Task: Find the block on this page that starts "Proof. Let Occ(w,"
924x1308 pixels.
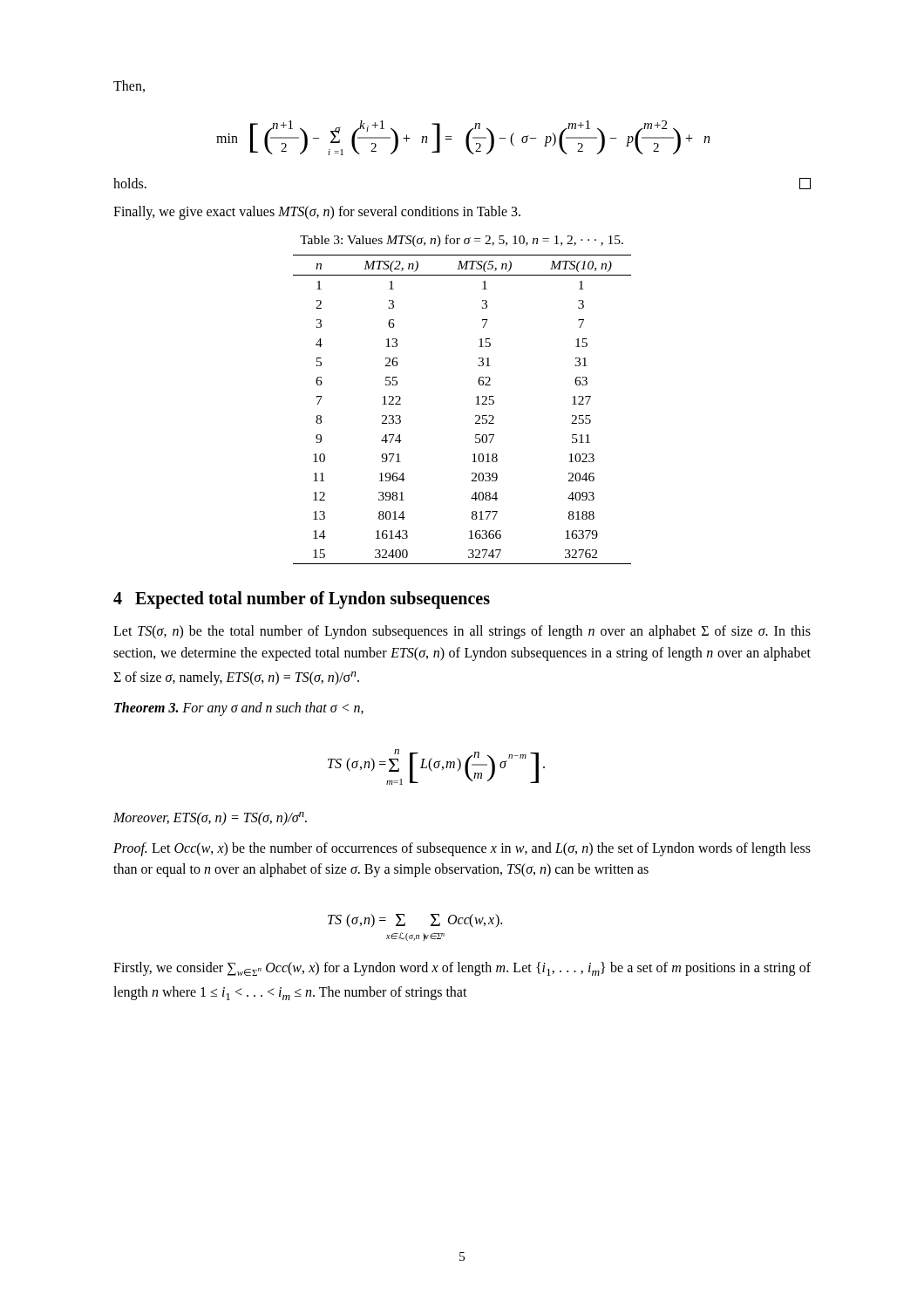Action: 462,859
